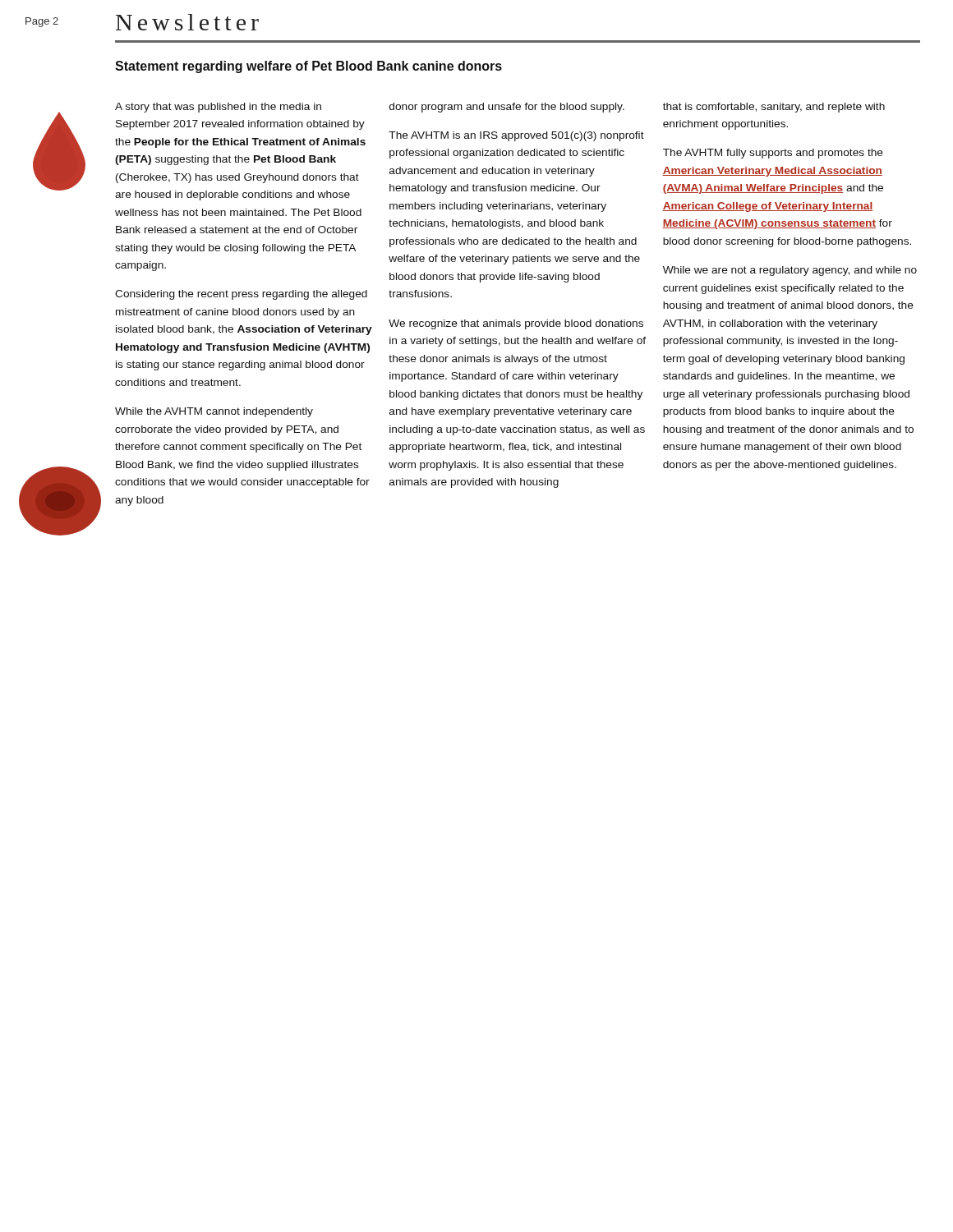The width and height of the screenshot is (953, 1232).
Task: Locate the text block with the text "A story that was"
Action: point(244,303)
